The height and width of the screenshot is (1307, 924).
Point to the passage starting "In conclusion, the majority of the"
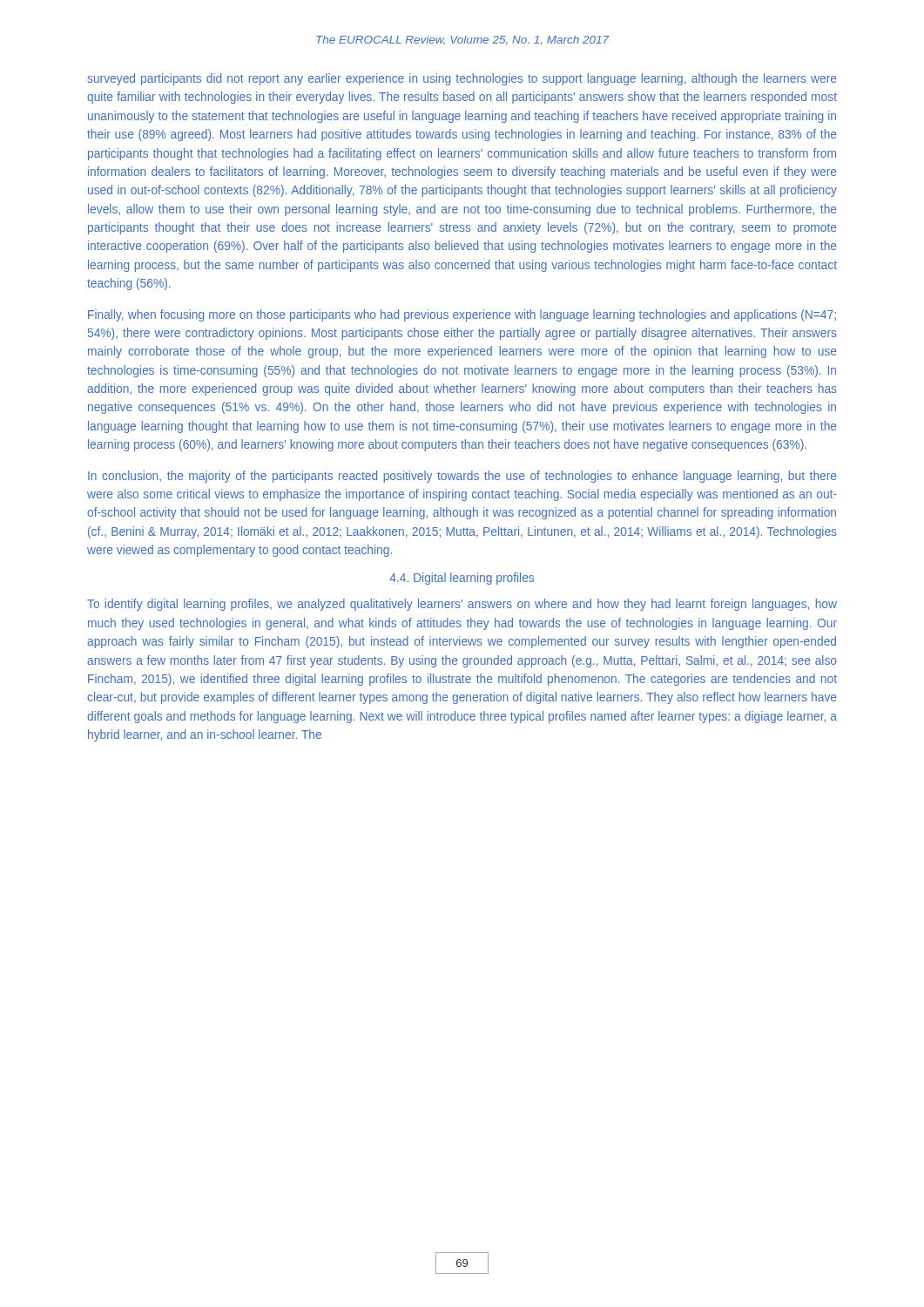tap(462, 513)
